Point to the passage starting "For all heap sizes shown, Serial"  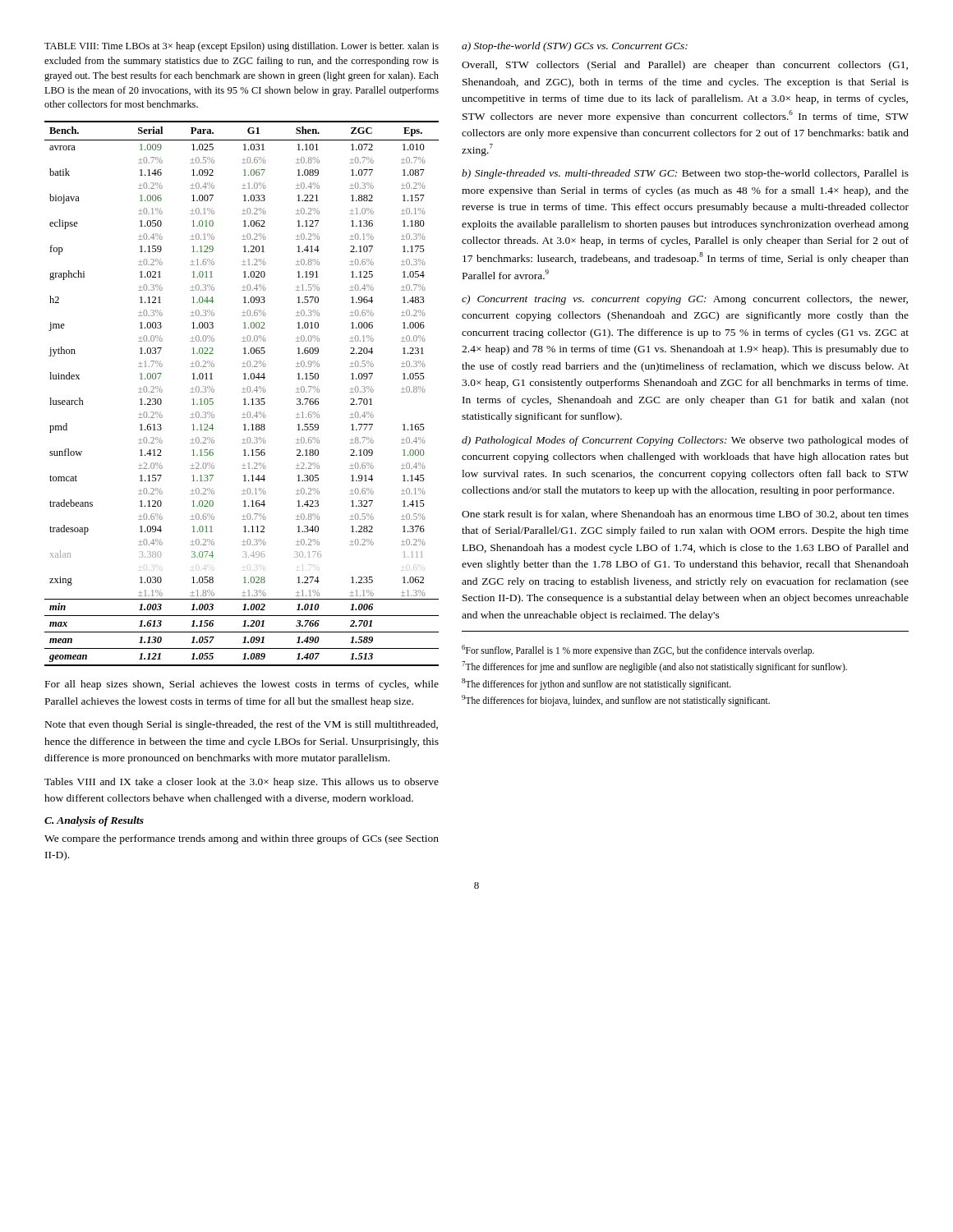click(x=242, y=692)
